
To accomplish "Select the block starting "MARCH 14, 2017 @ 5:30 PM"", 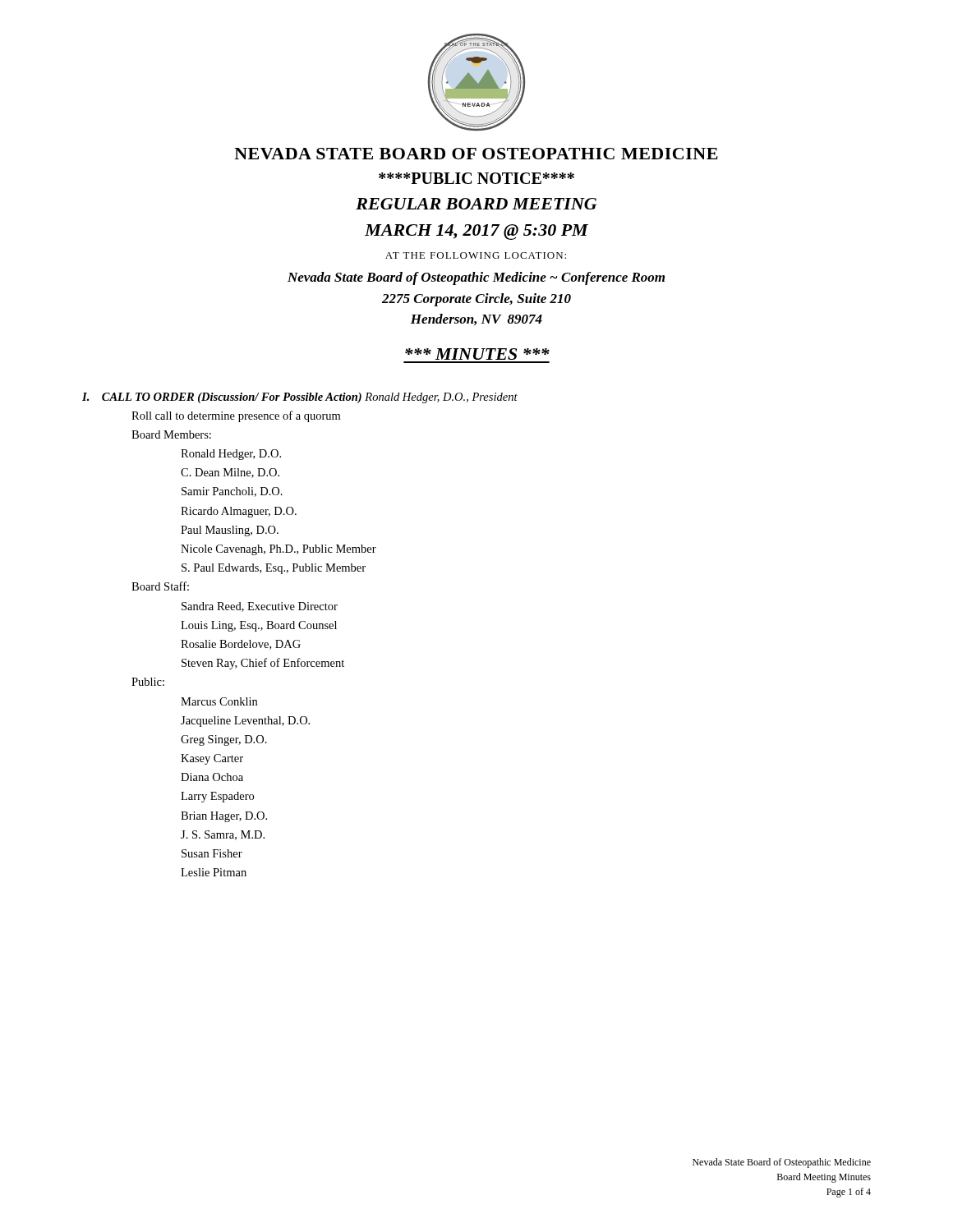I will 476,230.
